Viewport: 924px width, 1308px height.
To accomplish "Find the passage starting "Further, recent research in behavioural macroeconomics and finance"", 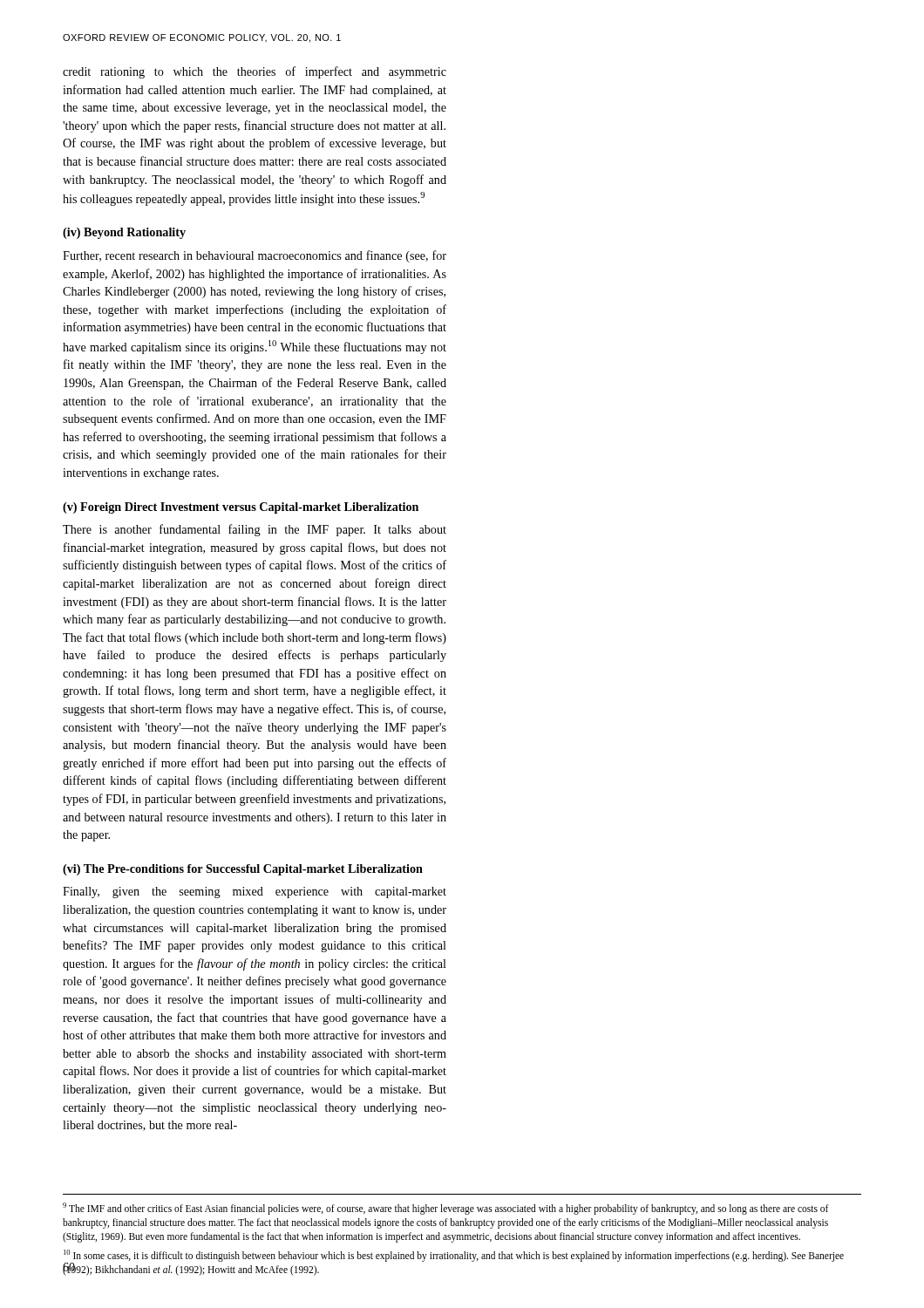I will 255,364.
